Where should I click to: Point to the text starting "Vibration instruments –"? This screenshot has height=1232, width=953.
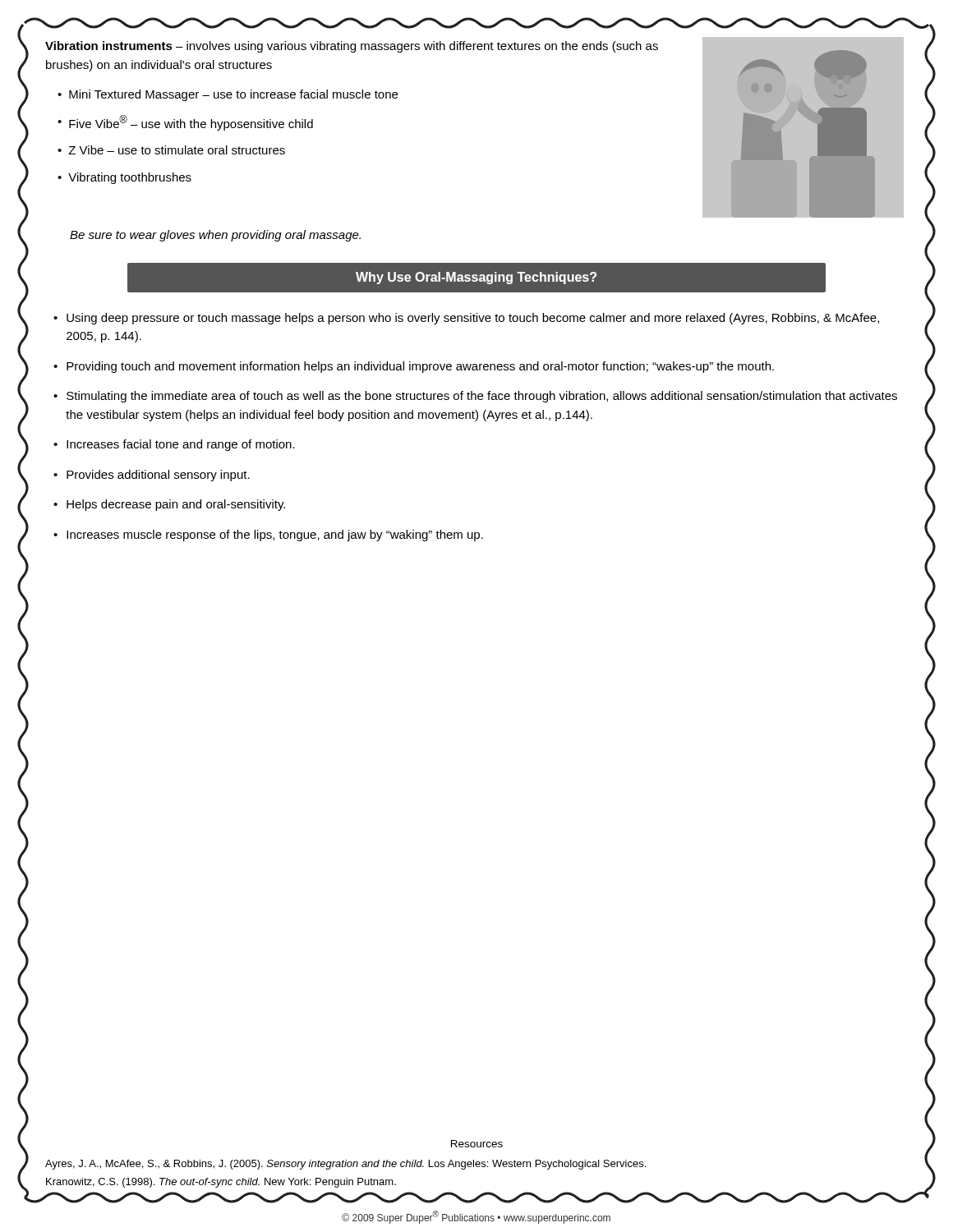click(352, 47)
